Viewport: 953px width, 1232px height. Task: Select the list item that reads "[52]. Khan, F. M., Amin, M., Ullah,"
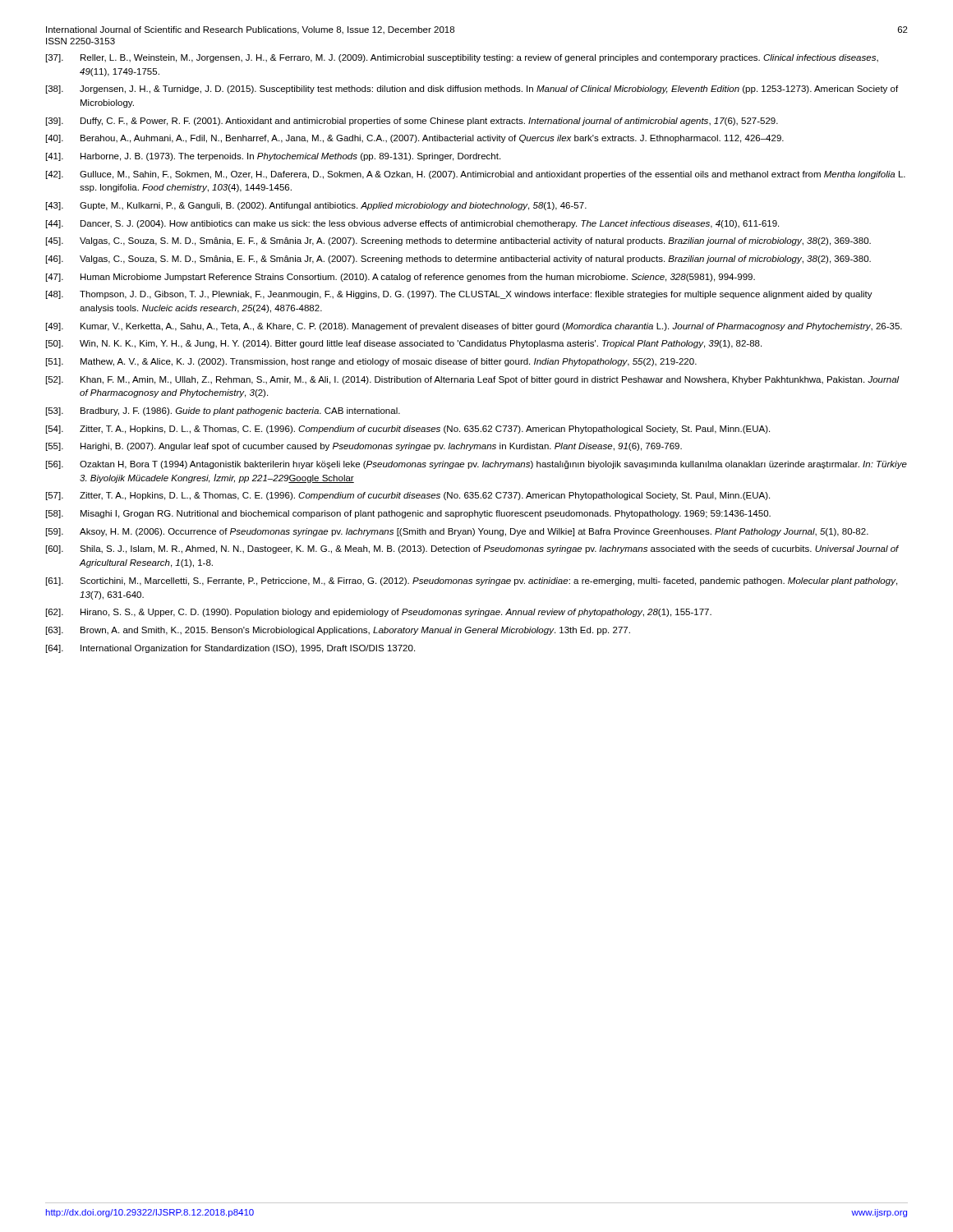coord(476,386)
